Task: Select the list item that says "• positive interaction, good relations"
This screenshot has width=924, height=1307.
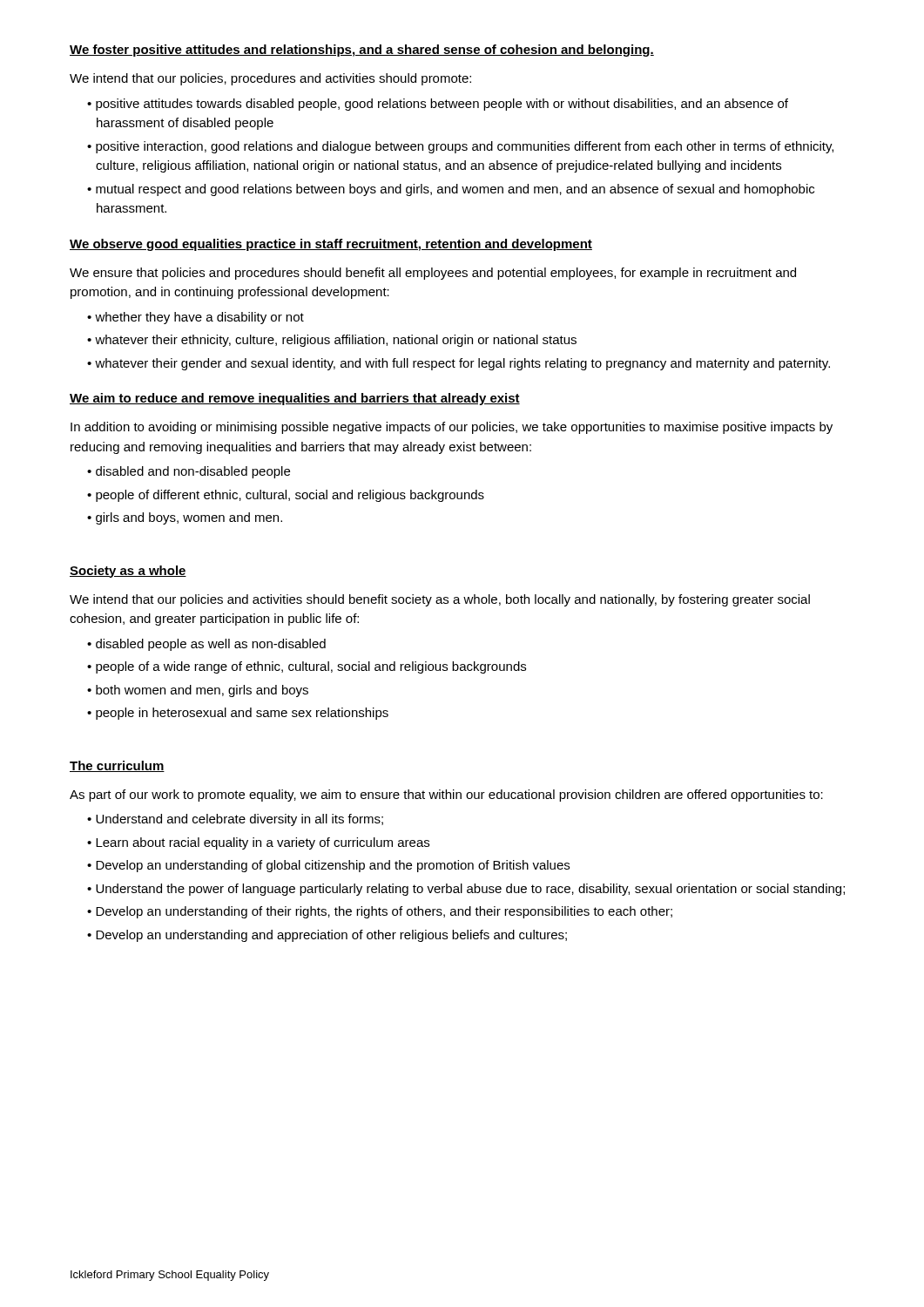Action: [461, 155]
